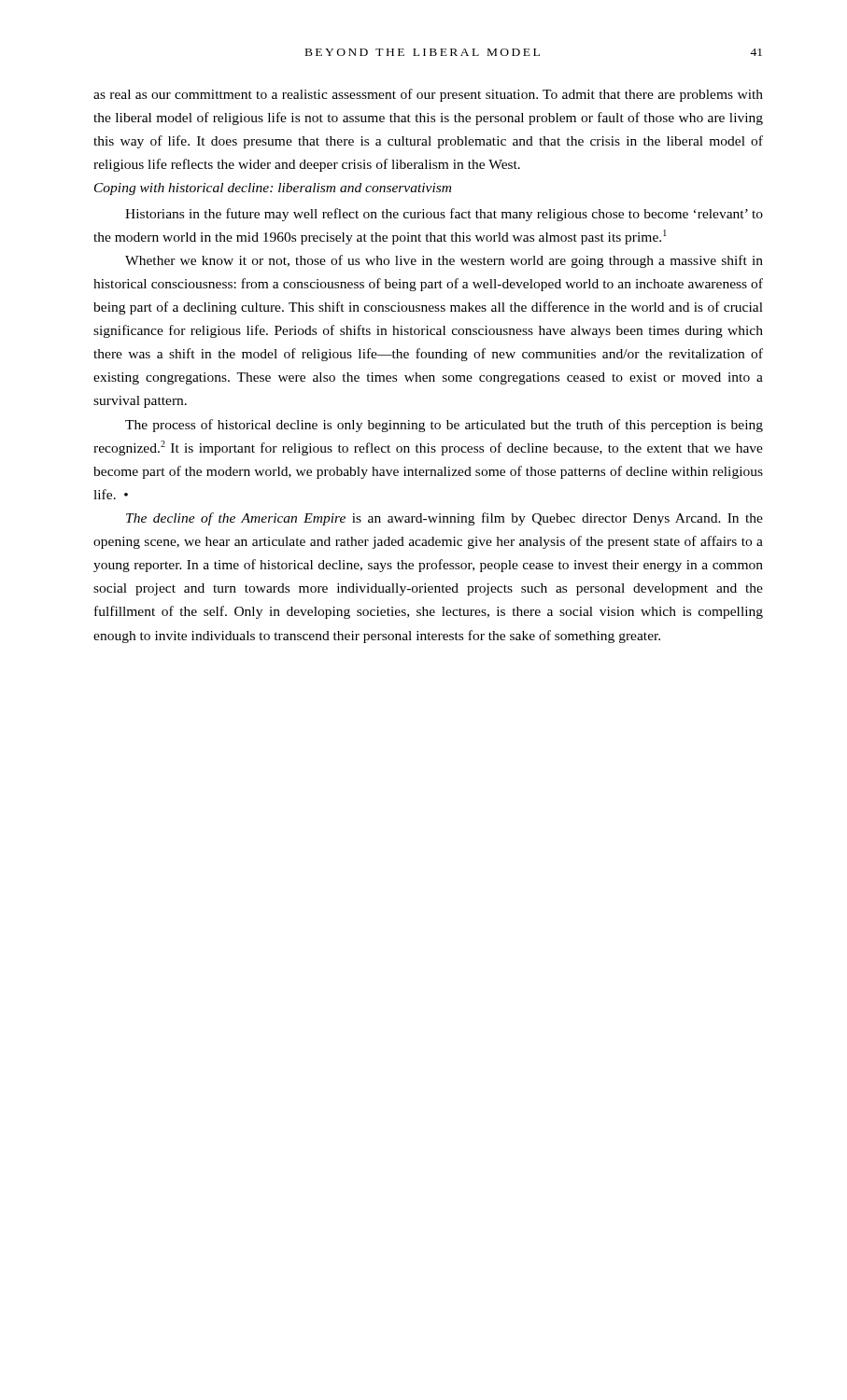Viewport: 847px width, 1400px height.
Task: Point to the block beginning "Historians in the"
Action: pyautogui.click(x=428, y=225)
